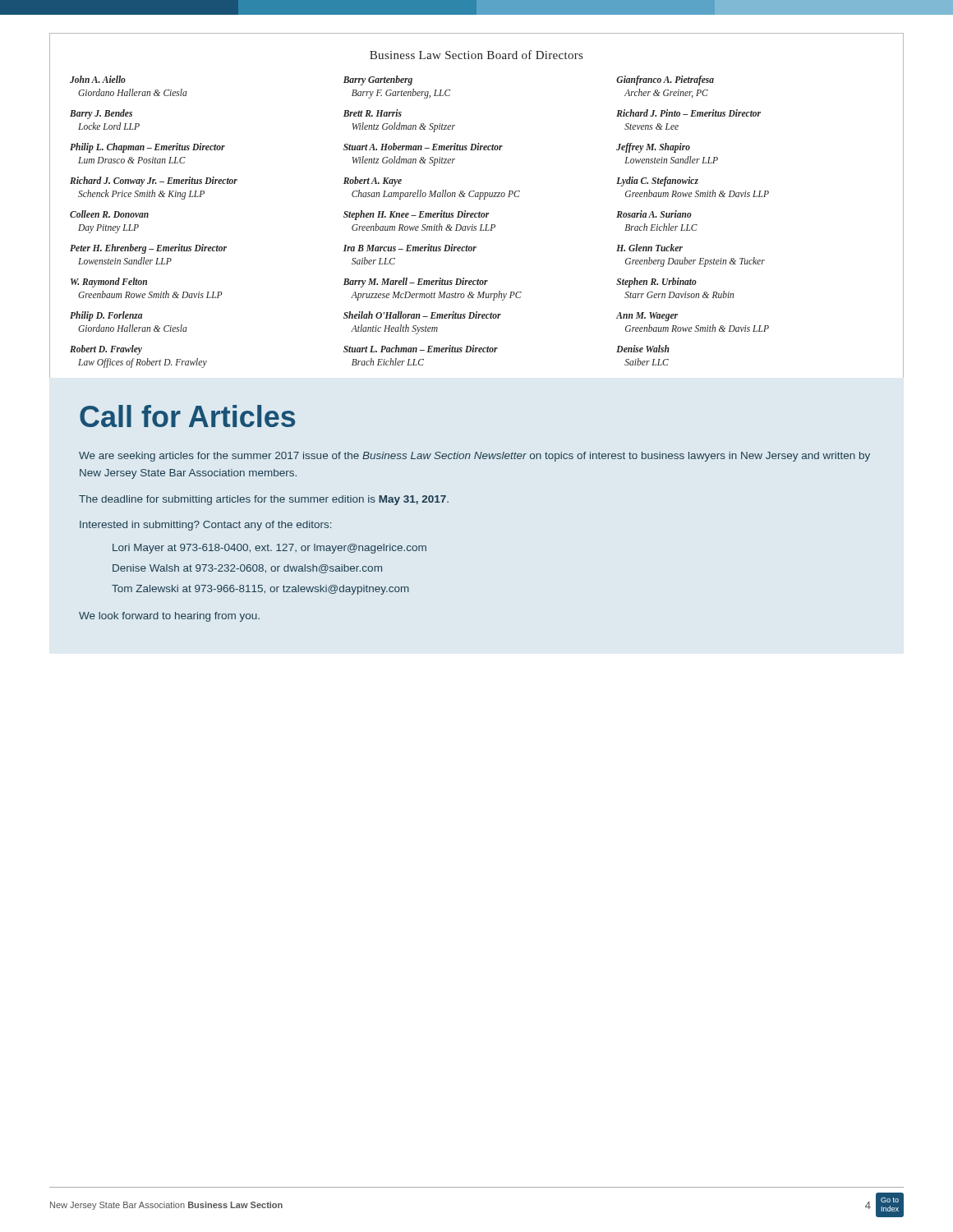Find "Call for Articles" on this page
The width and height of the screenshot is (953, 1232).
pos(188,417)
